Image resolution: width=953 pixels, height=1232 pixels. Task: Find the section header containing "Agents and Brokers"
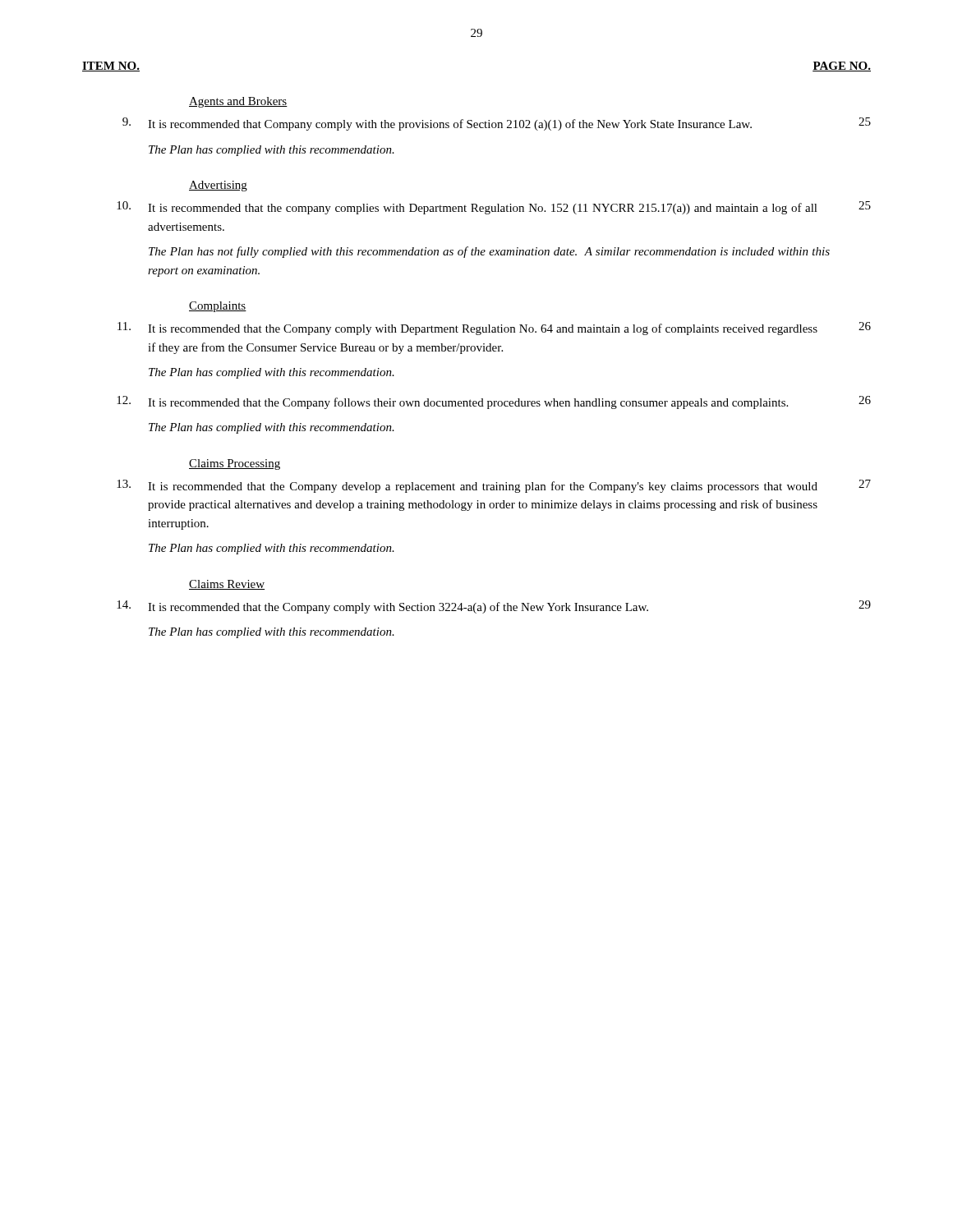(238, 101)
